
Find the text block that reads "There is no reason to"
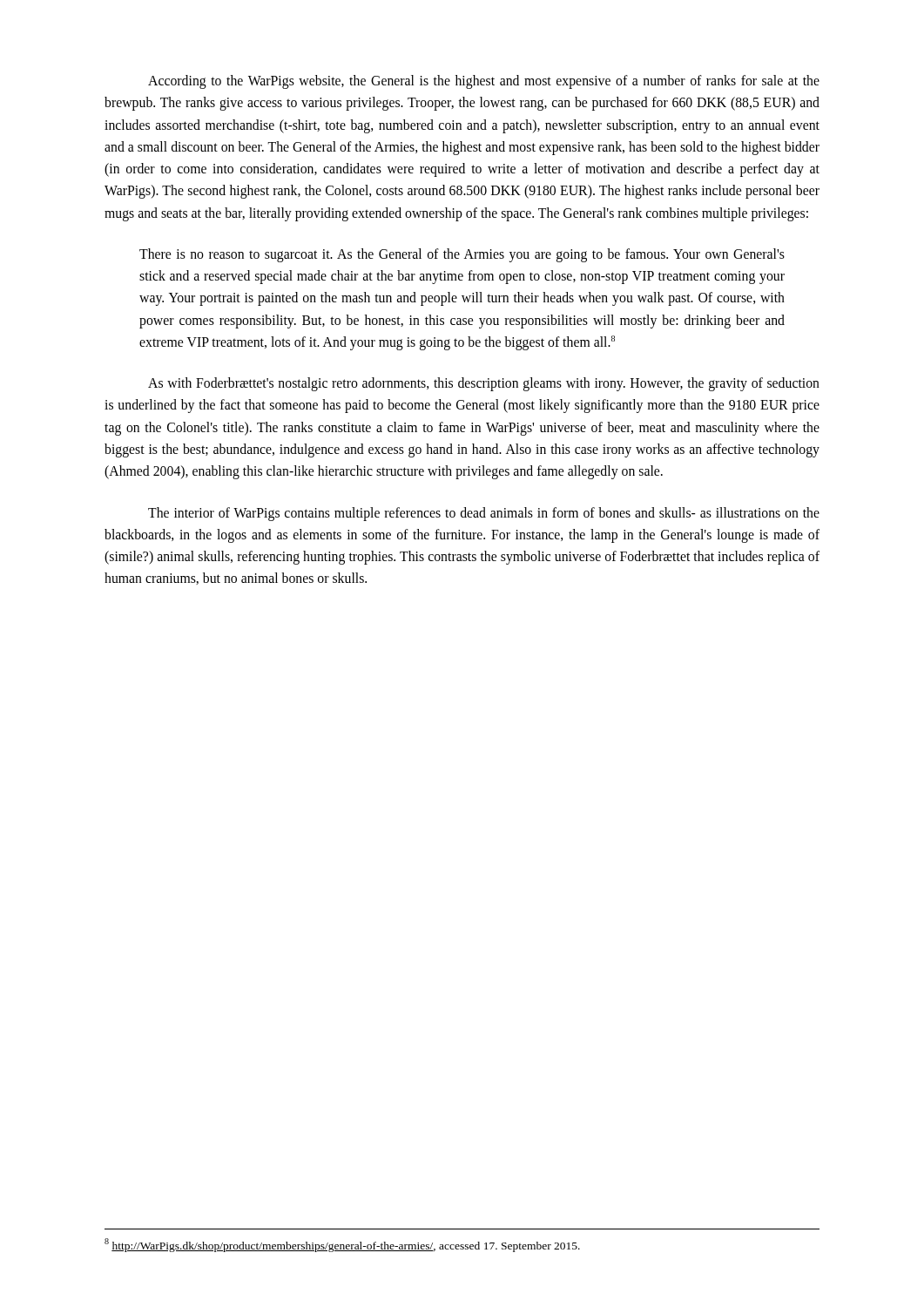pyautogui.click(x=462, y=298)
